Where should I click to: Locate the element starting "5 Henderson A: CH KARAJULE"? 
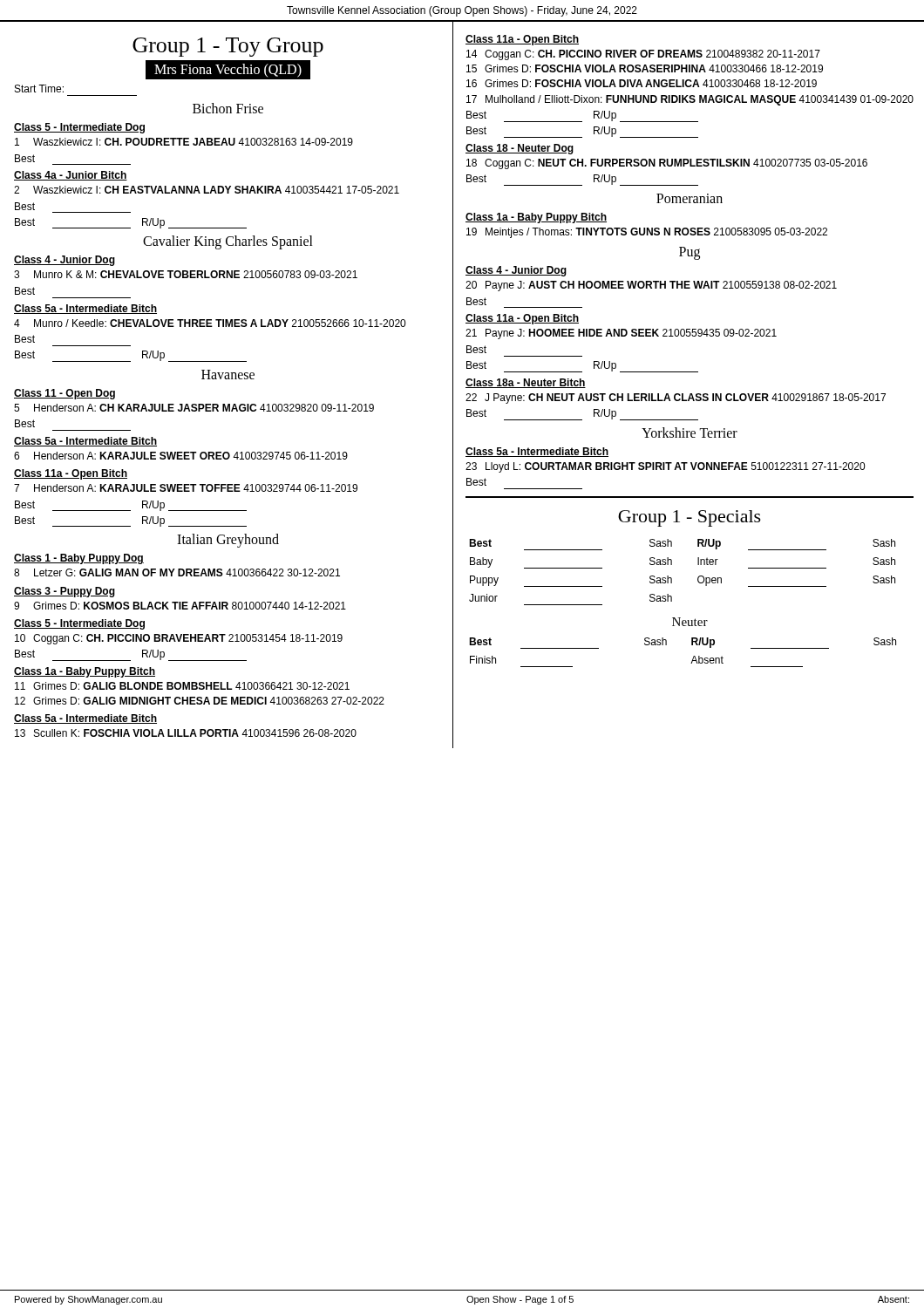[228, 408]
